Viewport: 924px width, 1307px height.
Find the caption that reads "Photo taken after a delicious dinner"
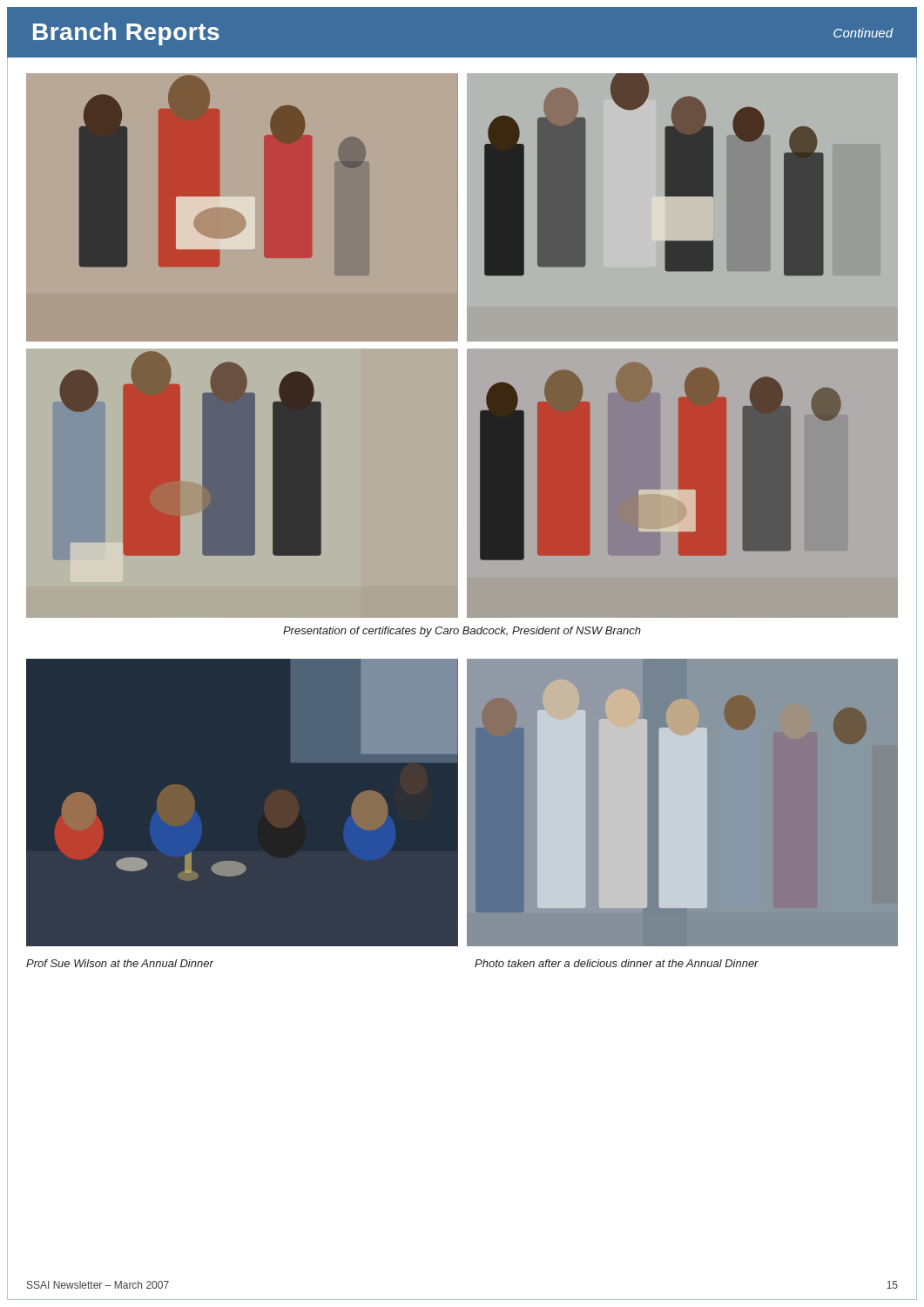click(x=686, y=963)
